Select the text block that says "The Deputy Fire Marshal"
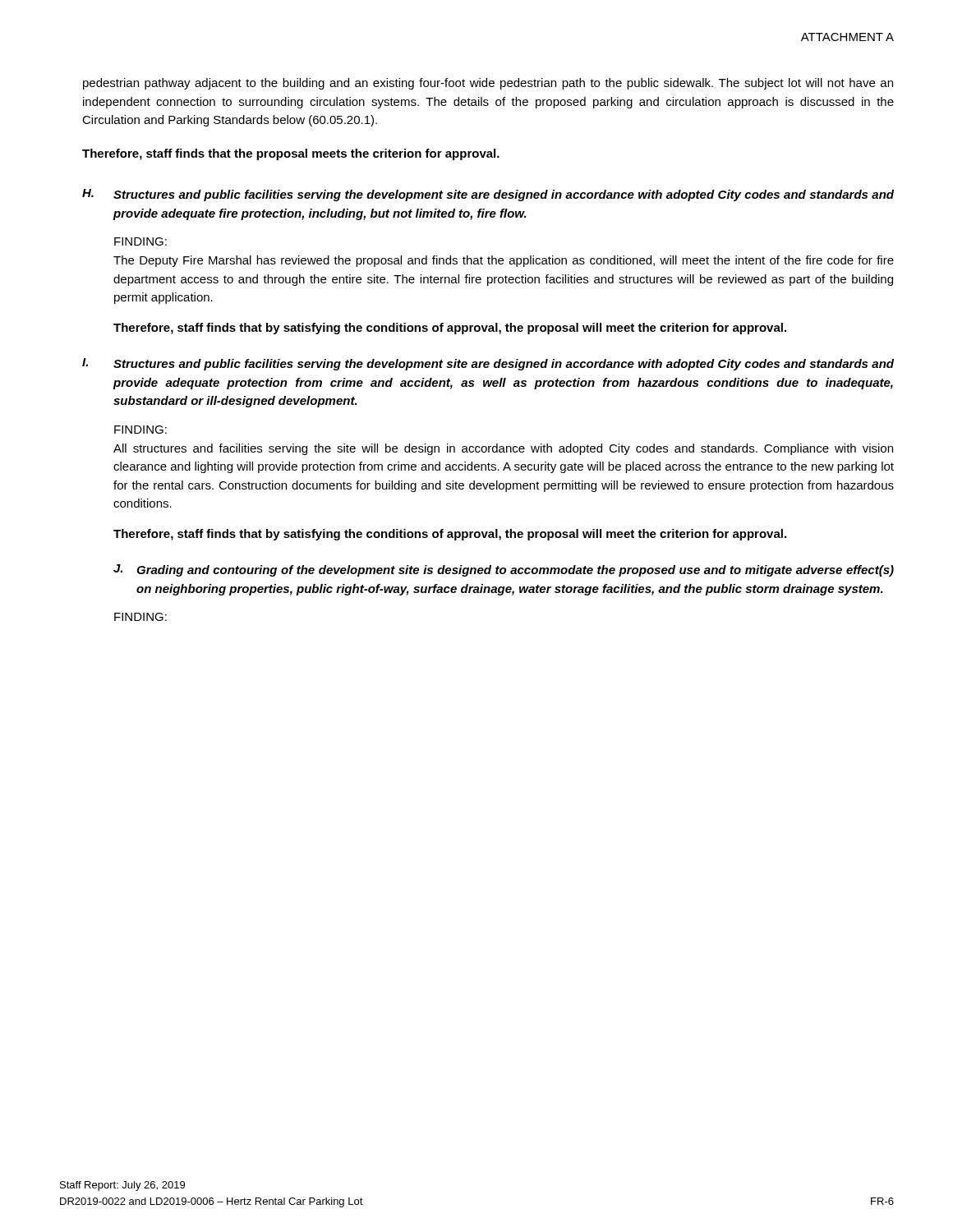 tap(504, 278)
